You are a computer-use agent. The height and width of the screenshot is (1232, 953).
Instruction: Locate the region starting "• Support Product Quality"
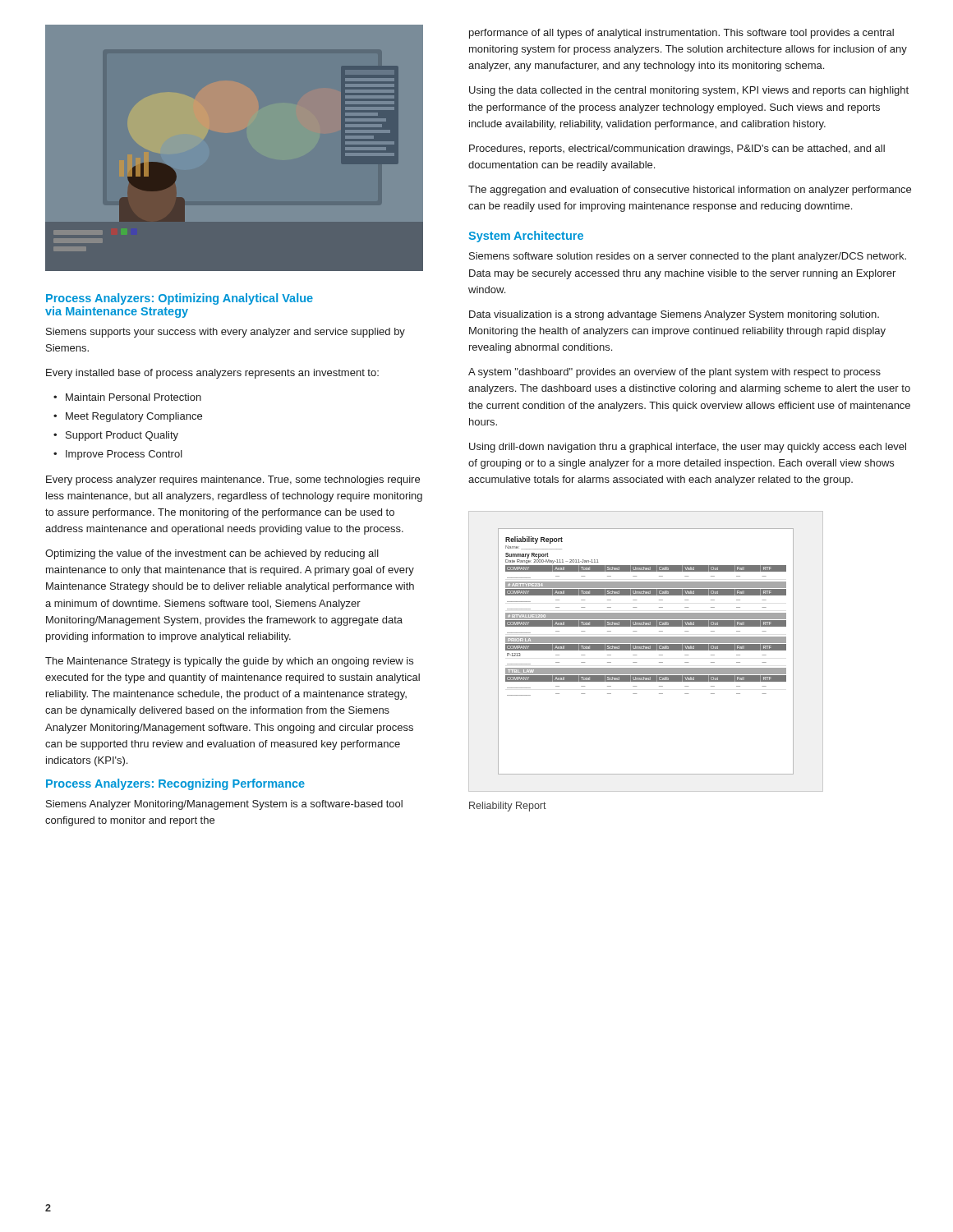click(x=116, y=436)
